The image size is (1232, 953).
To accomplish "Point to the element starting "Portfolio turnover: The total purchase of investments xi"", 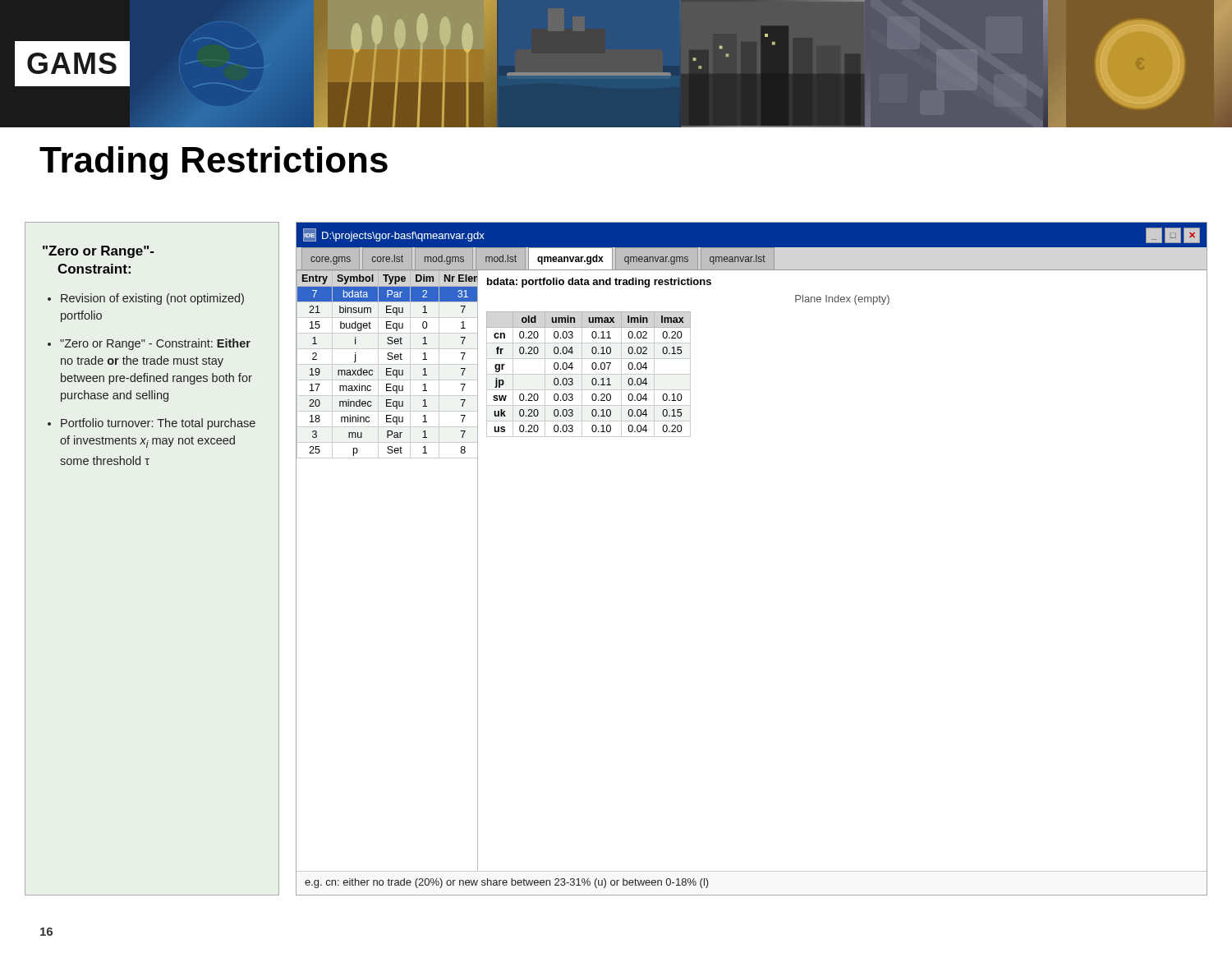I will click(x=158, y=442).
